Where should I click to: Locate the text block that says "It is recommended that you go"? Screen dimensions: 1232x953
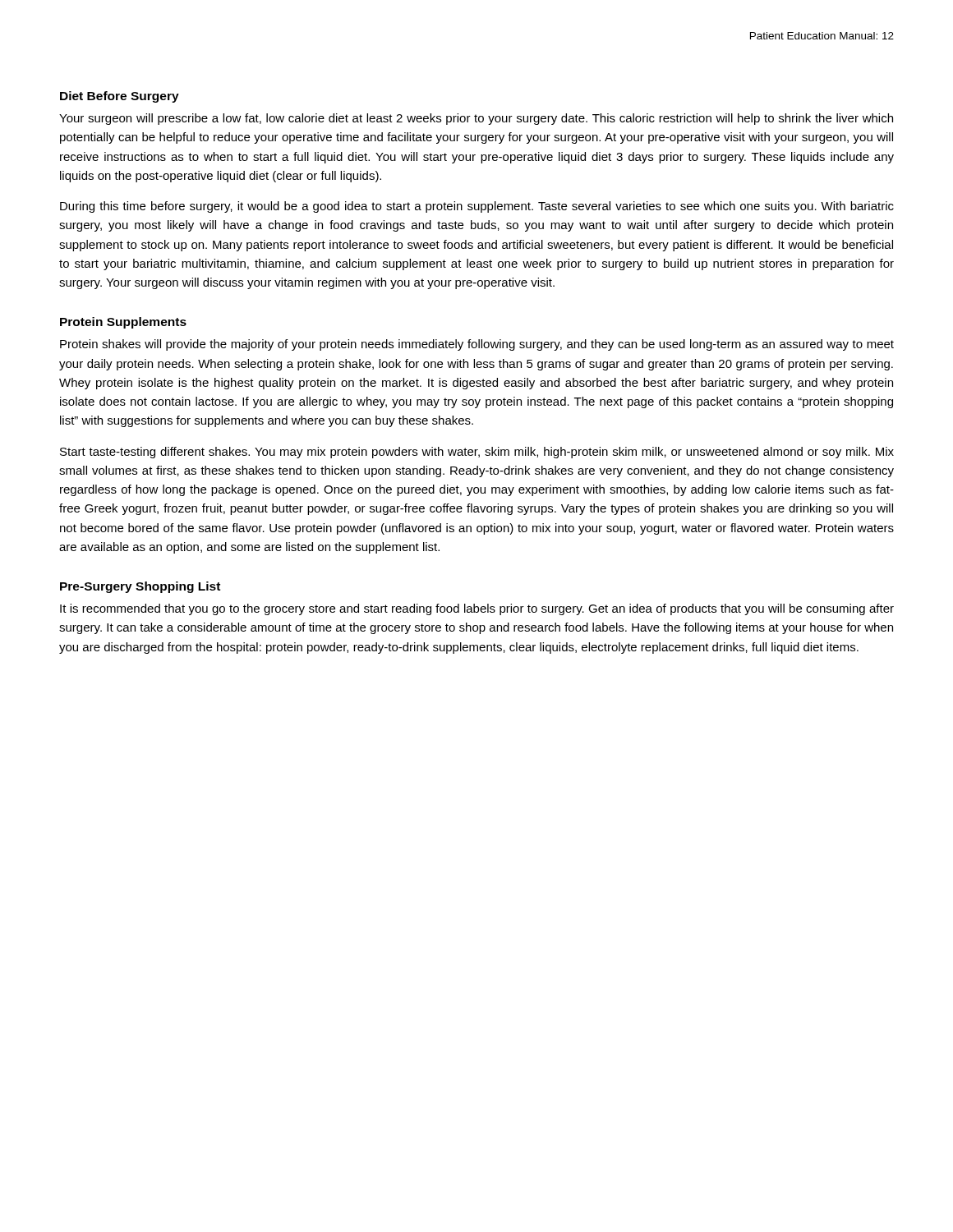pos(476,627)
